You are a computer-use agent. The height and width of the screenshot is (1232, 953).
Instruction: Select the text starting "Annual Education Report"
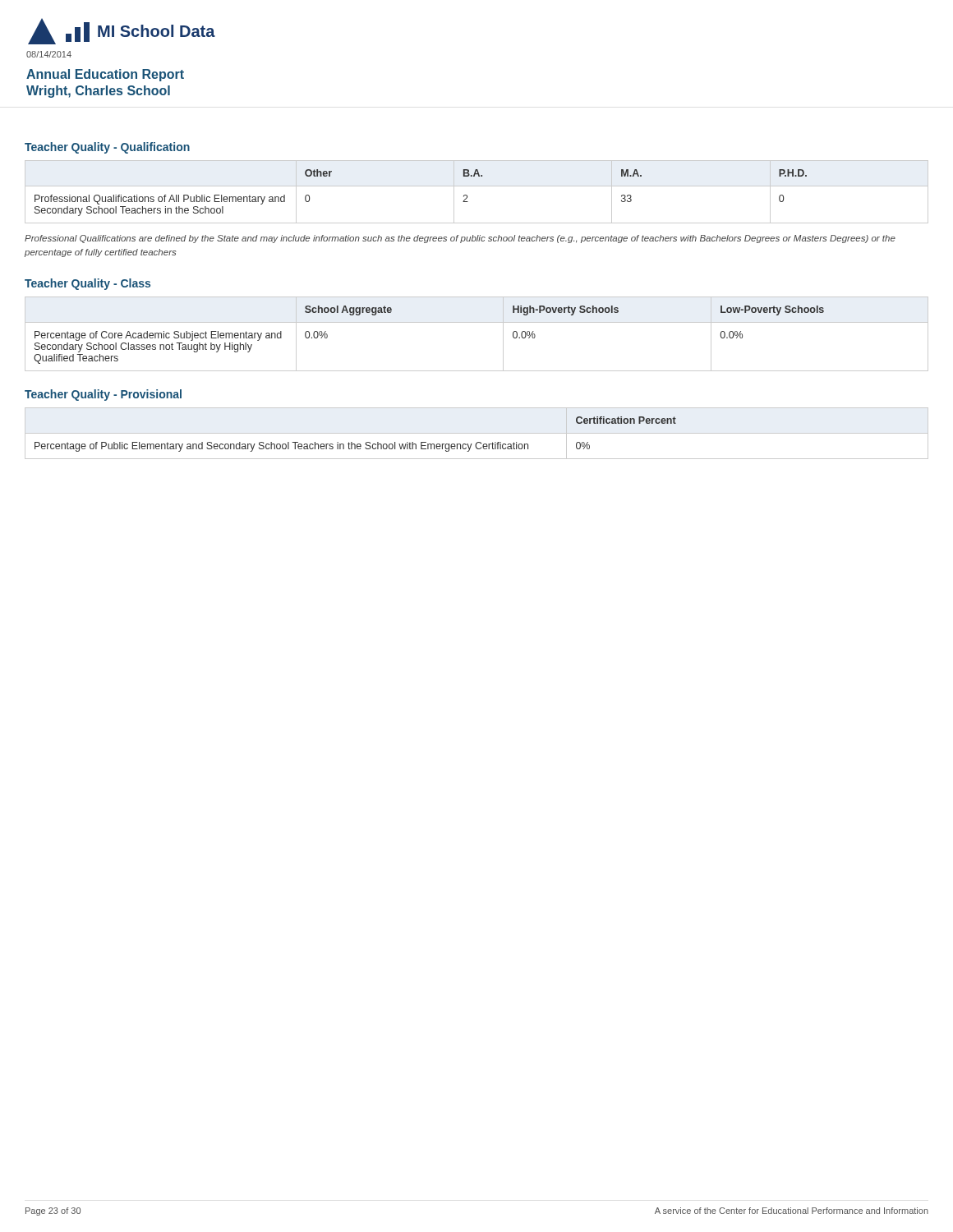point(105,75)
